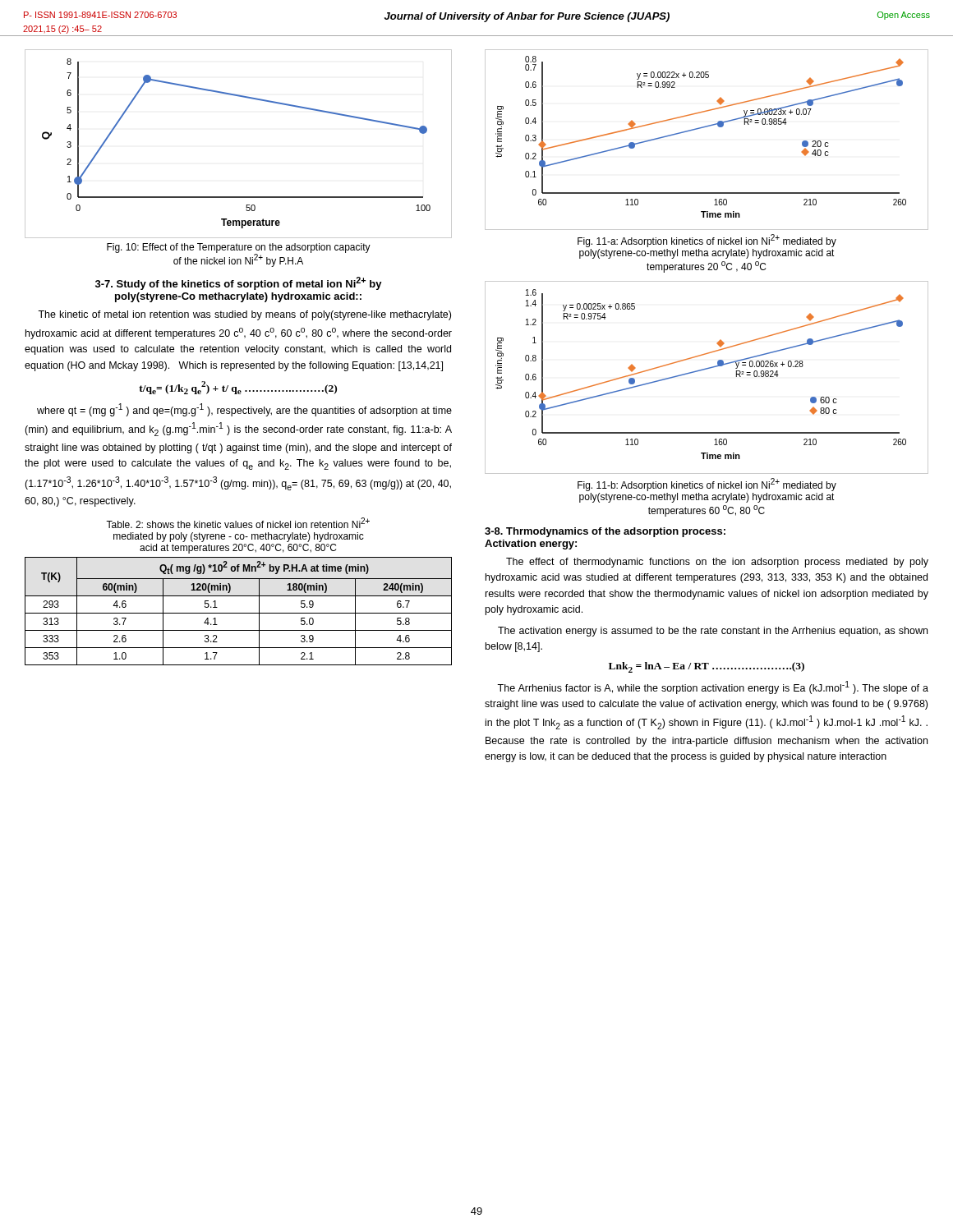953x1232 pixels.
Task: Point to the element starting "Fig. 10: Effect of the Temperature on the"
Action: pyautogui.click(x=238, y=254)
